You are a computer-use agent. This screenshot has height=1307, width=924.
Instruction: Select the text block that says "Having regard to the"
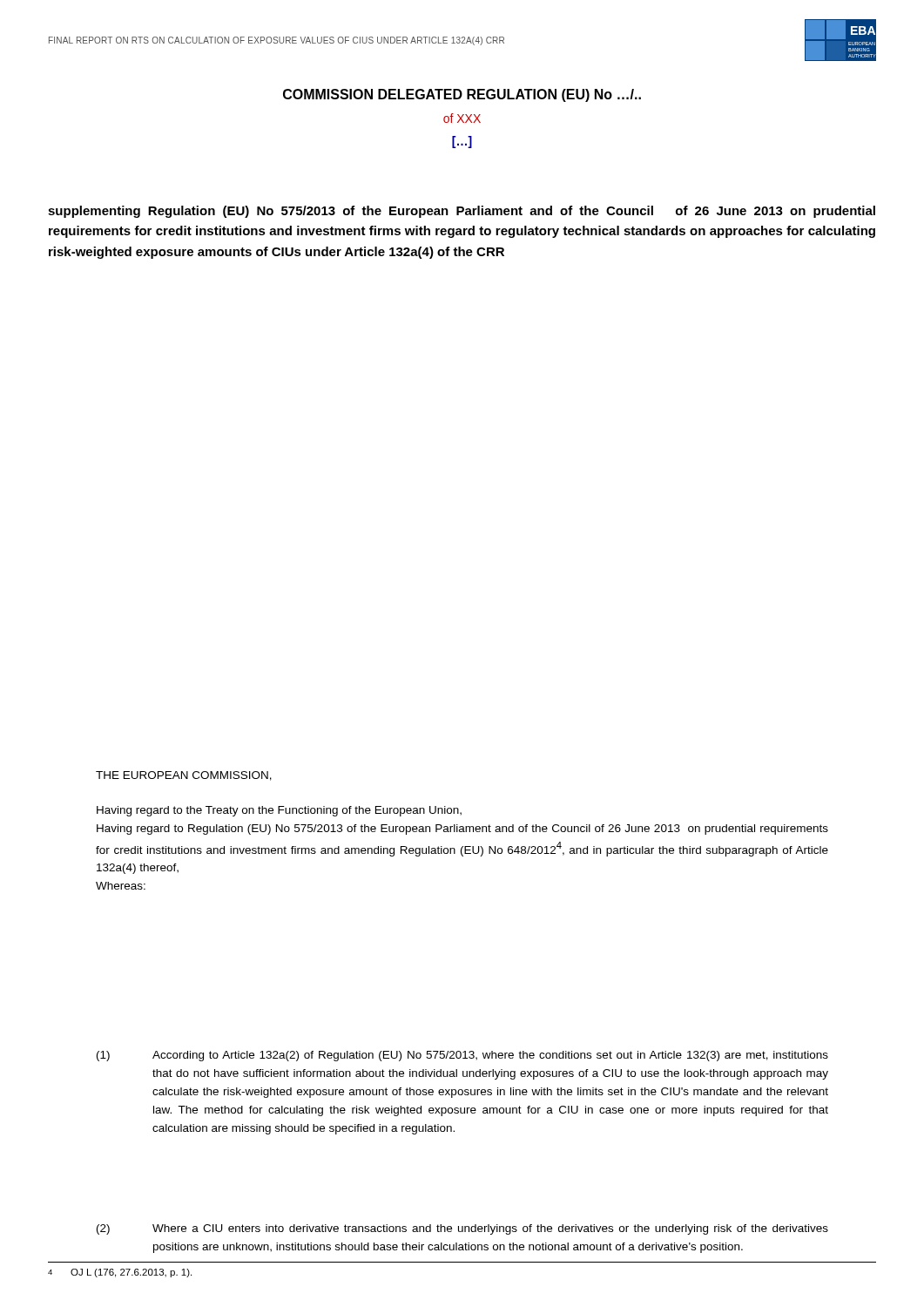coord(462,848)
